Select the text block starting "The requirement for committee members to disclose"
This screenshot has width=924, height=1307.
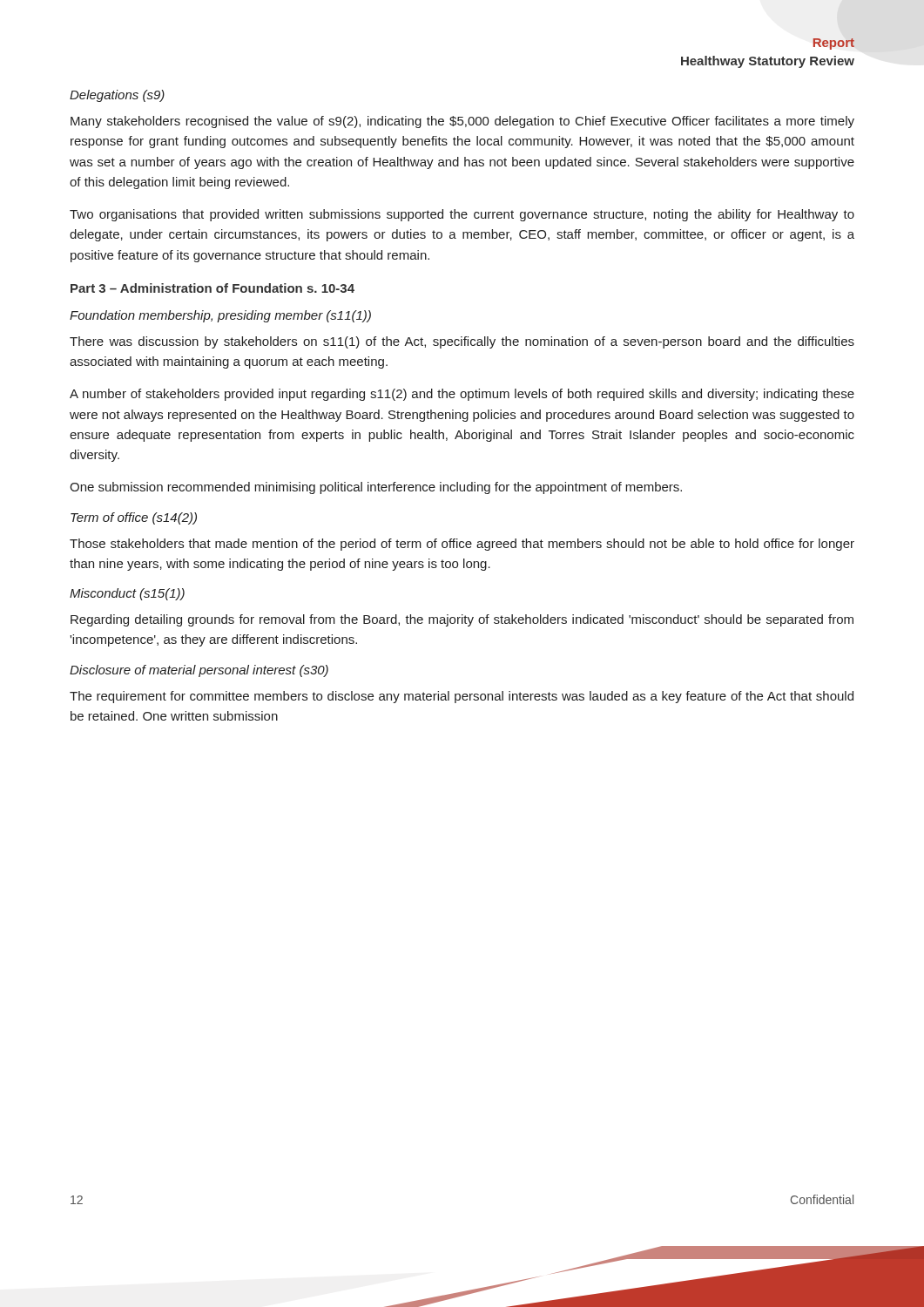pyautogui.click(x=462, y=705)
